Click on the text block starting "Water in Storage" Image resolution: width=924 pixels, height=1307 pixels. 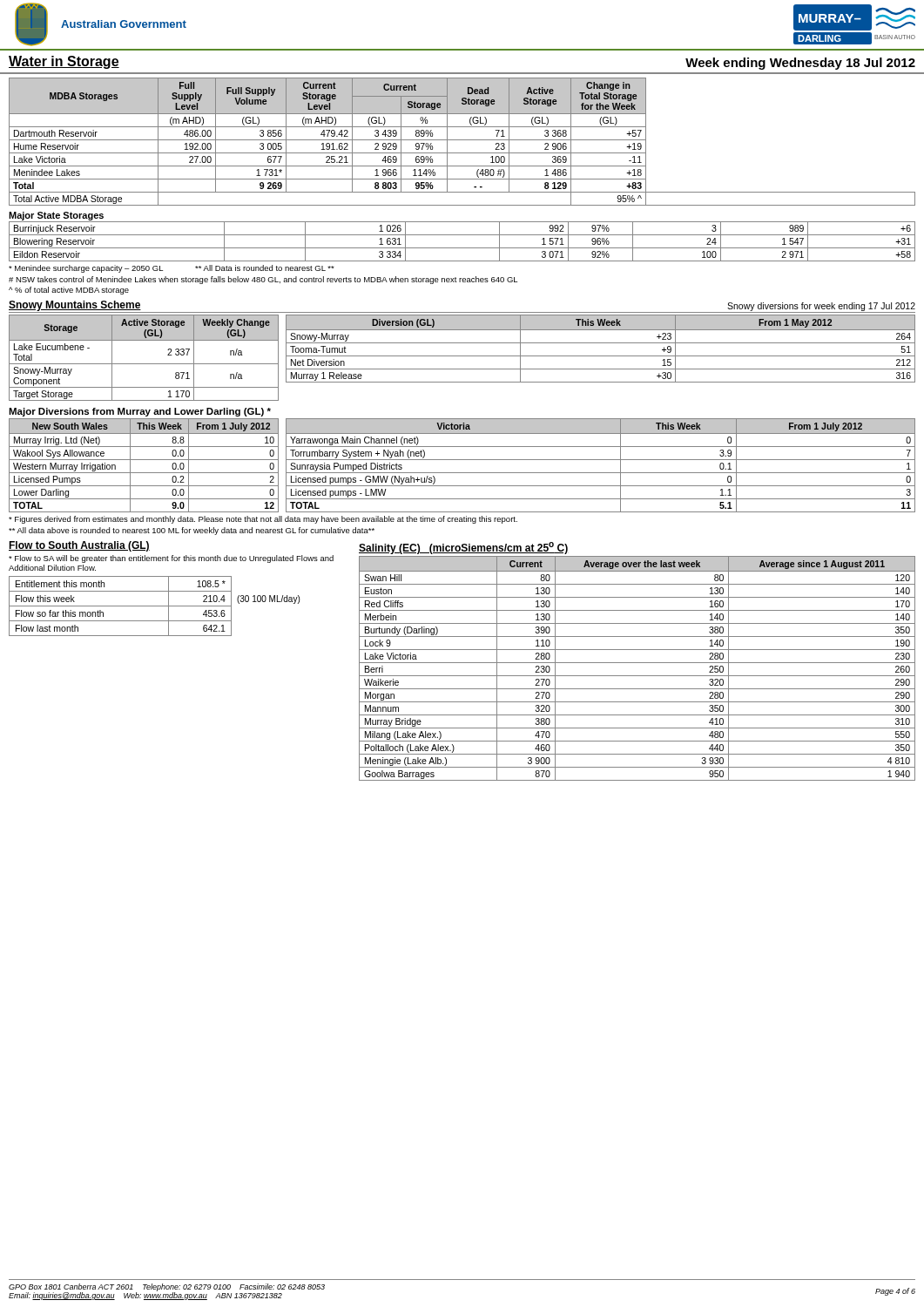(462, 62)
